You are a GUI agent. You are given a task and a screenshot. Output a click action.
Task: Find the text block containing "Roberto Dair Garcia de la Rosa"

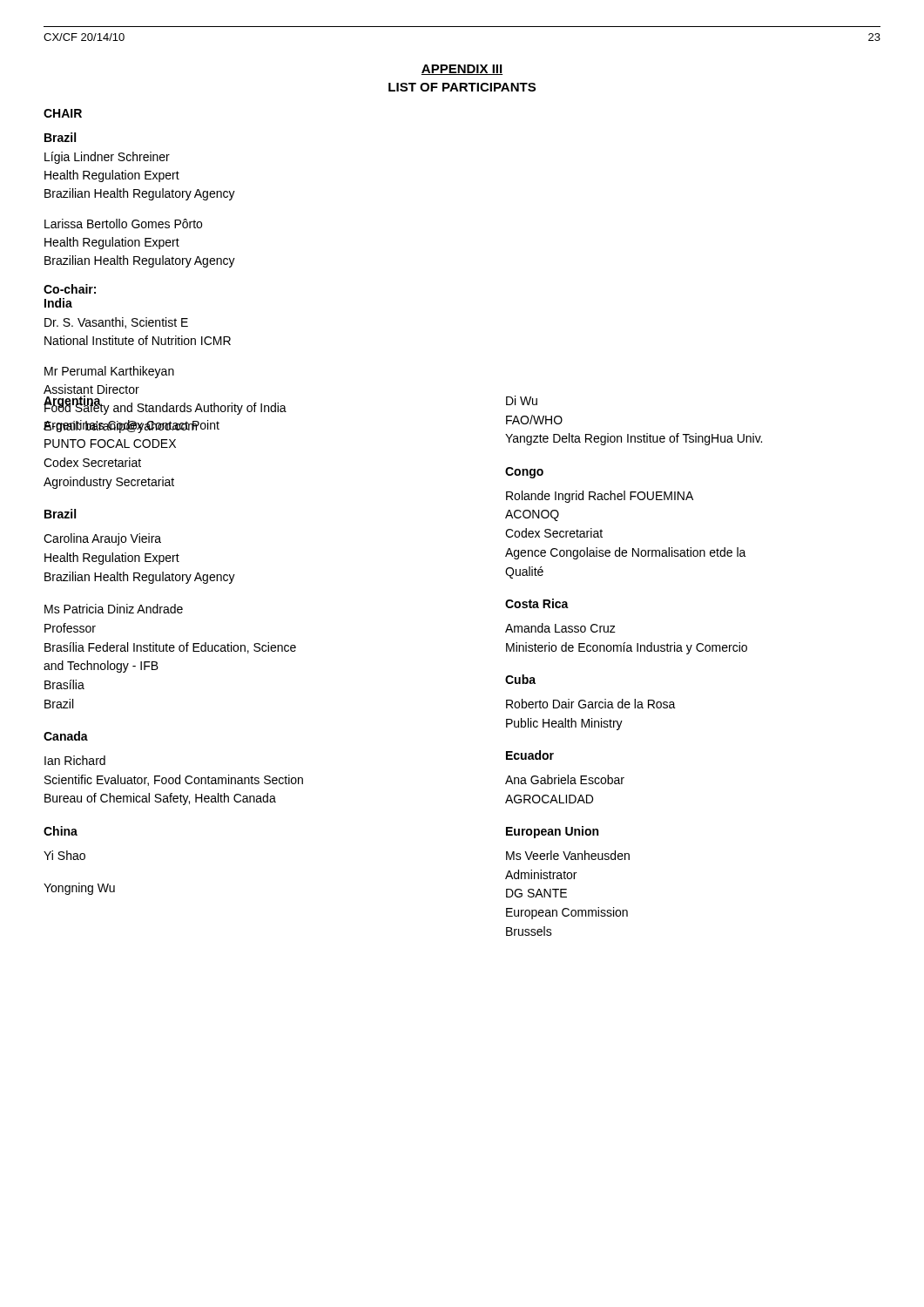pyautogui.click(x=591, y=704)
